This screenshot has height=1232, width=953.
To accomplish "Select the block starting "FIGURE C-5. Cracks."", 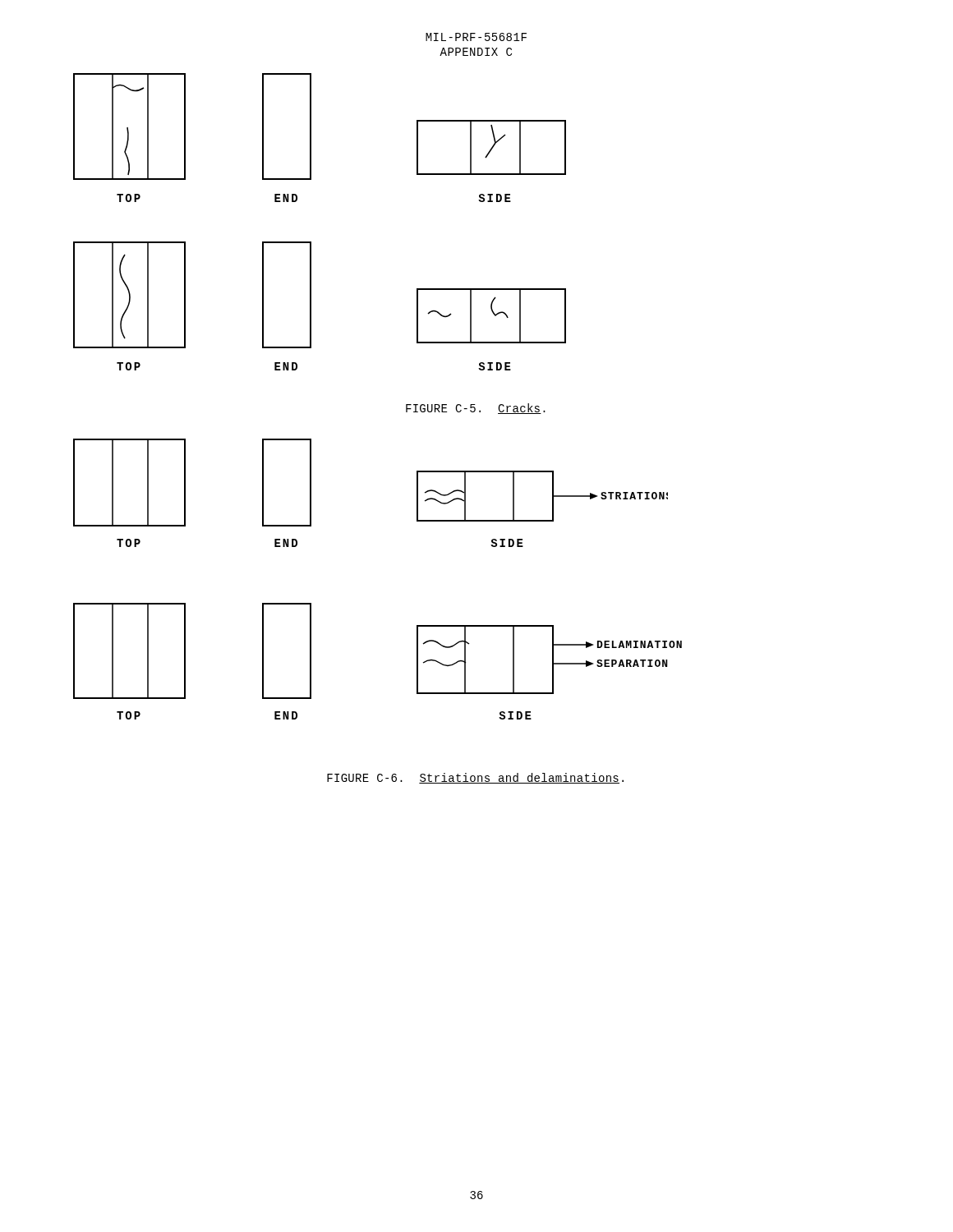I will [x=476, y=409].
